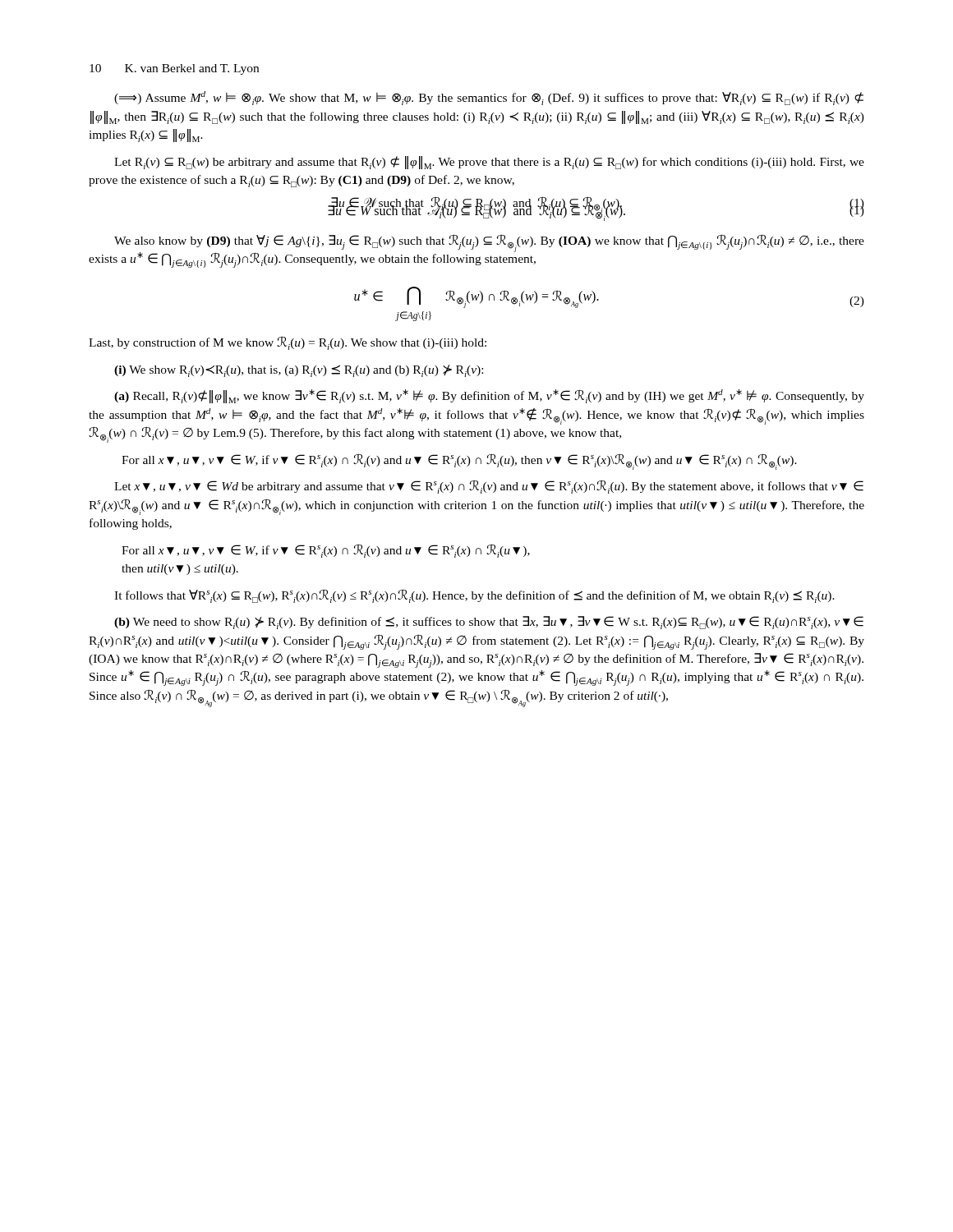The height and width of the screenshot is (1232, 953).
Task: Click the passage that begins "Last, by construction of"
Action: pos(476,388)
